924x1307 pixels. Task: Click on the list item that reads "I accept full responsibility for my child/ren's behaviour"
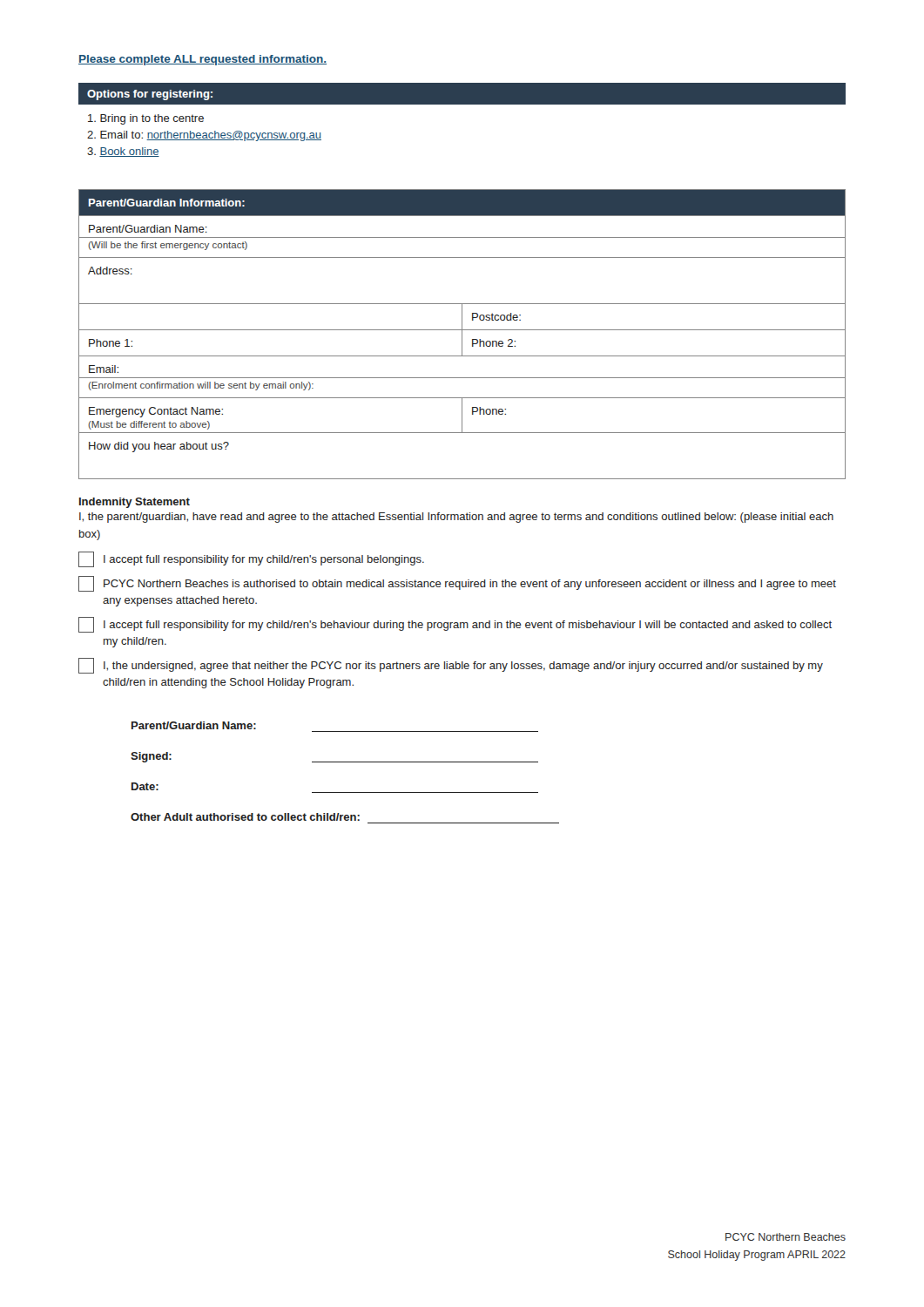(x=462, y=633)
